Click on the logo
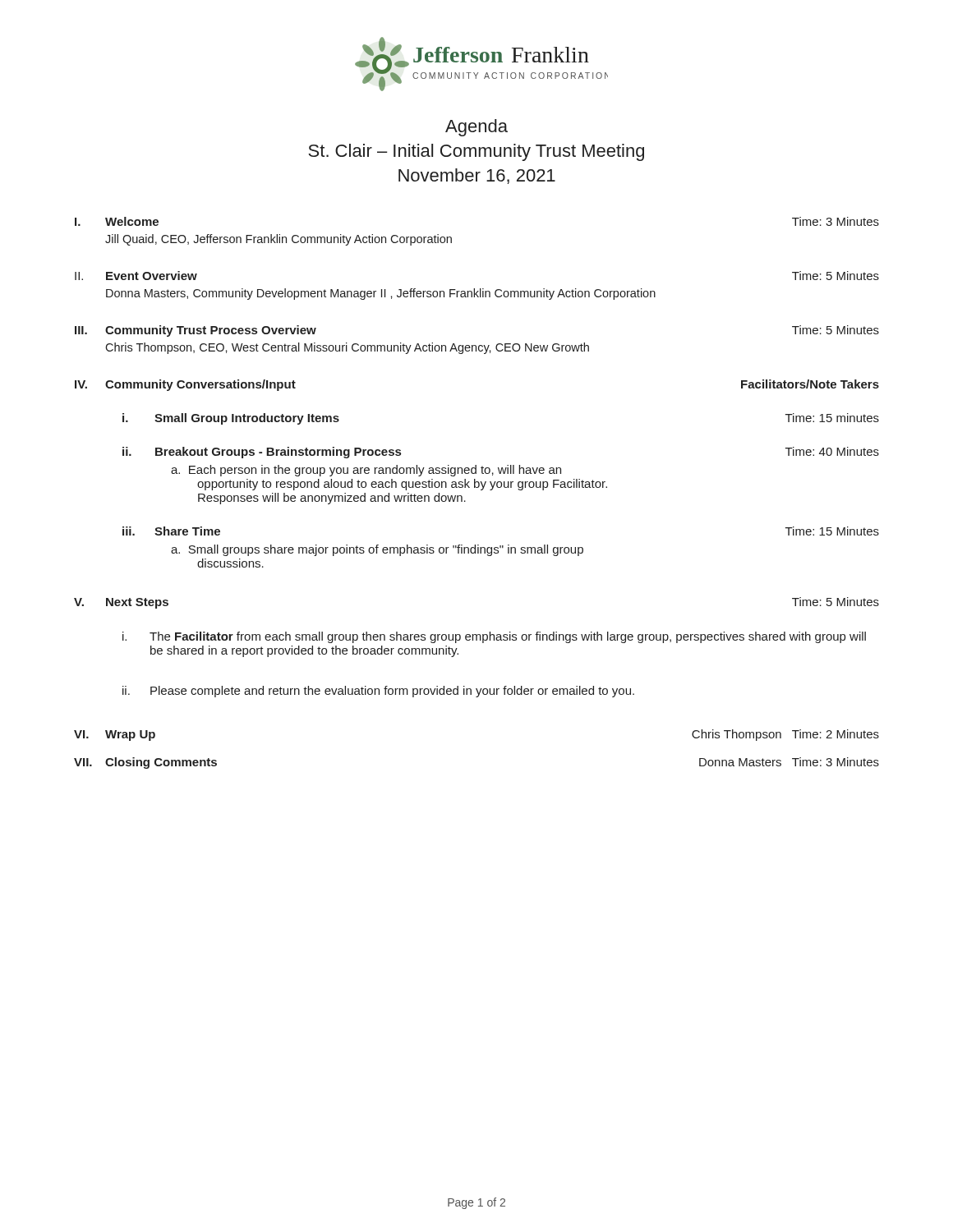The image size is (953, 1232). [476, 55]
